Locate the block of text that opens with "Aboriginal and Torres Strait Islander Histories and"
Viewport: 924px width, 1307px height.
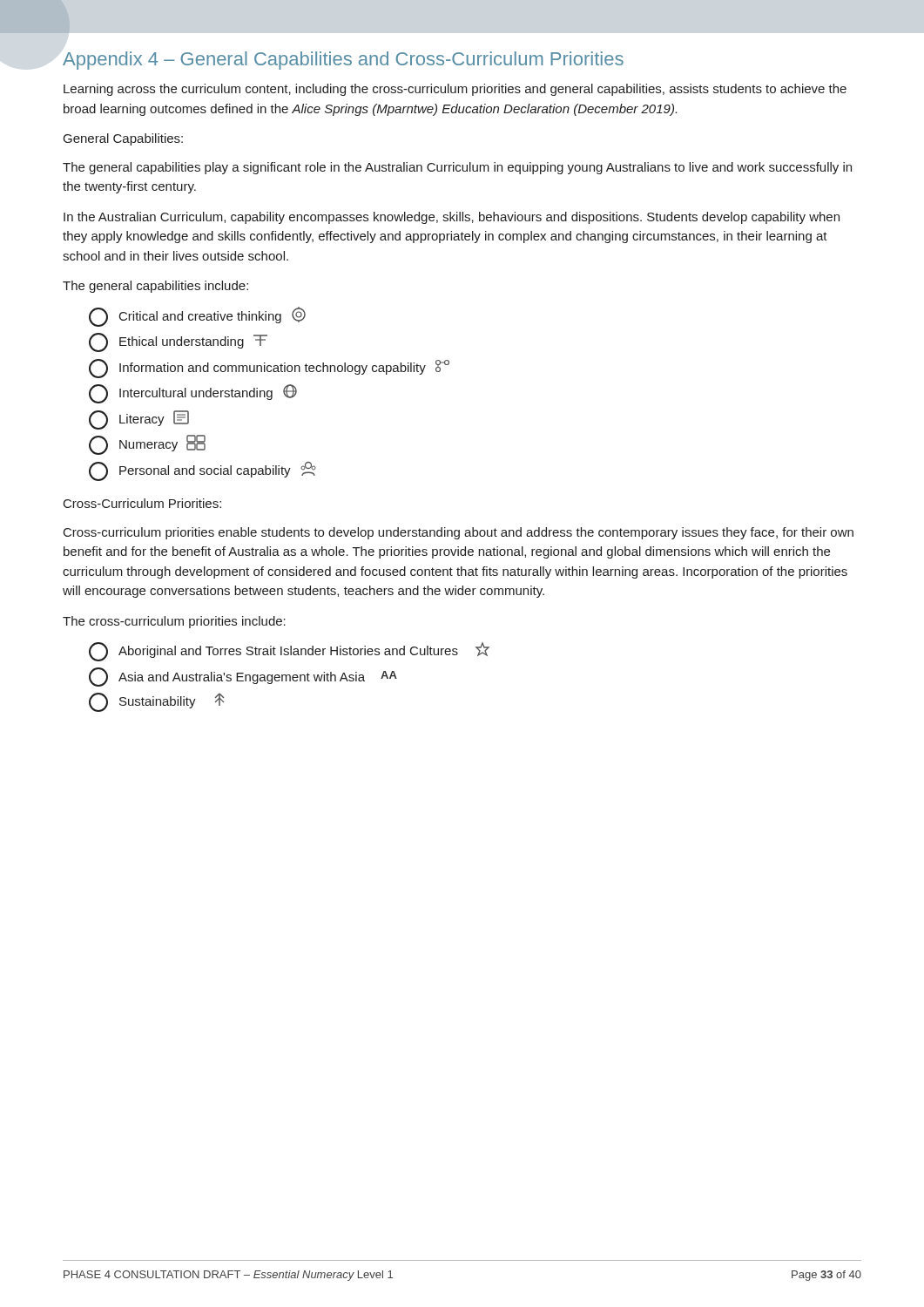tap(291, 652)
